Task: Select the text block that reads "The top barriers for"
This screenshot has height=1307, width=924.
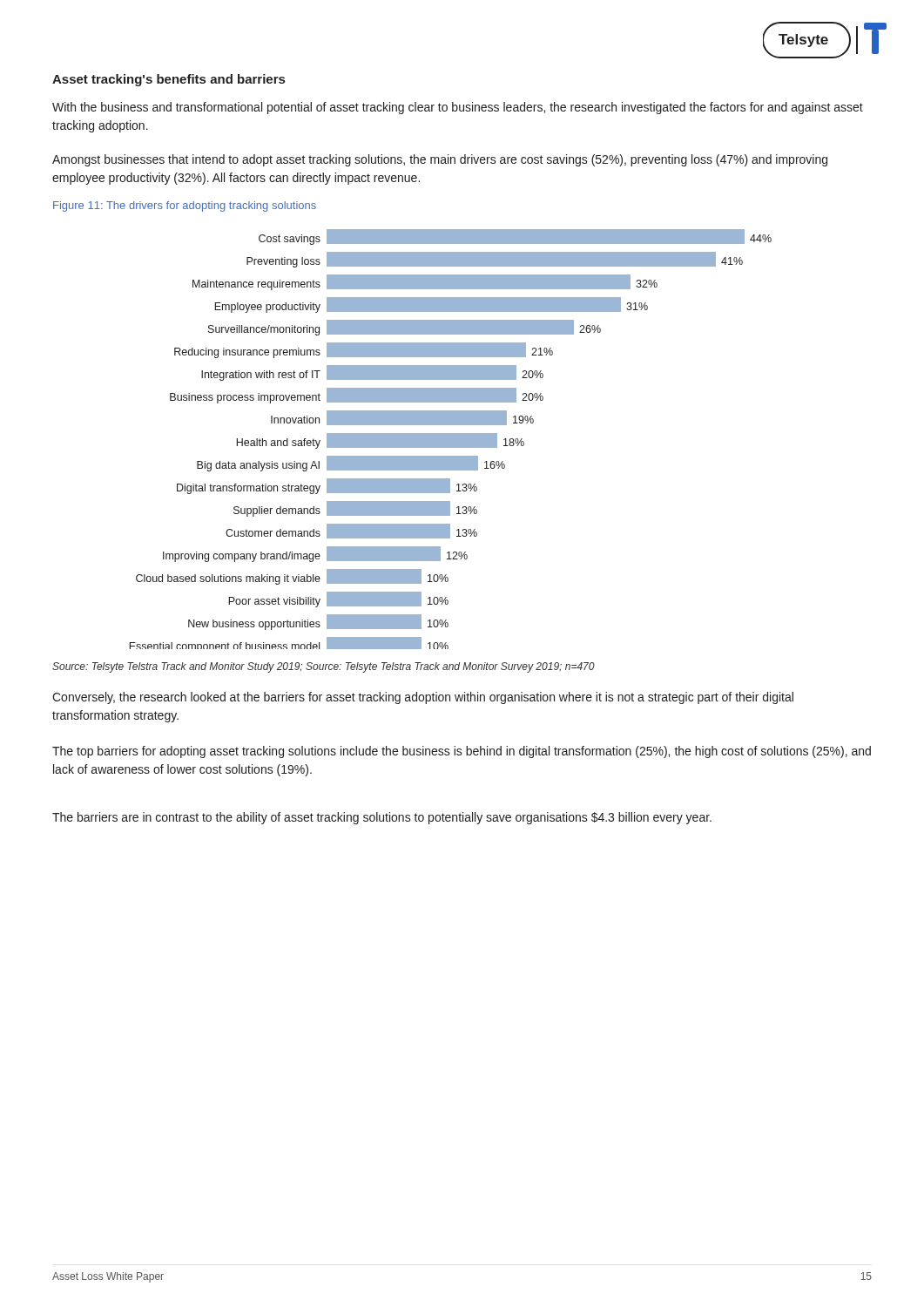Action: (462, 760)
